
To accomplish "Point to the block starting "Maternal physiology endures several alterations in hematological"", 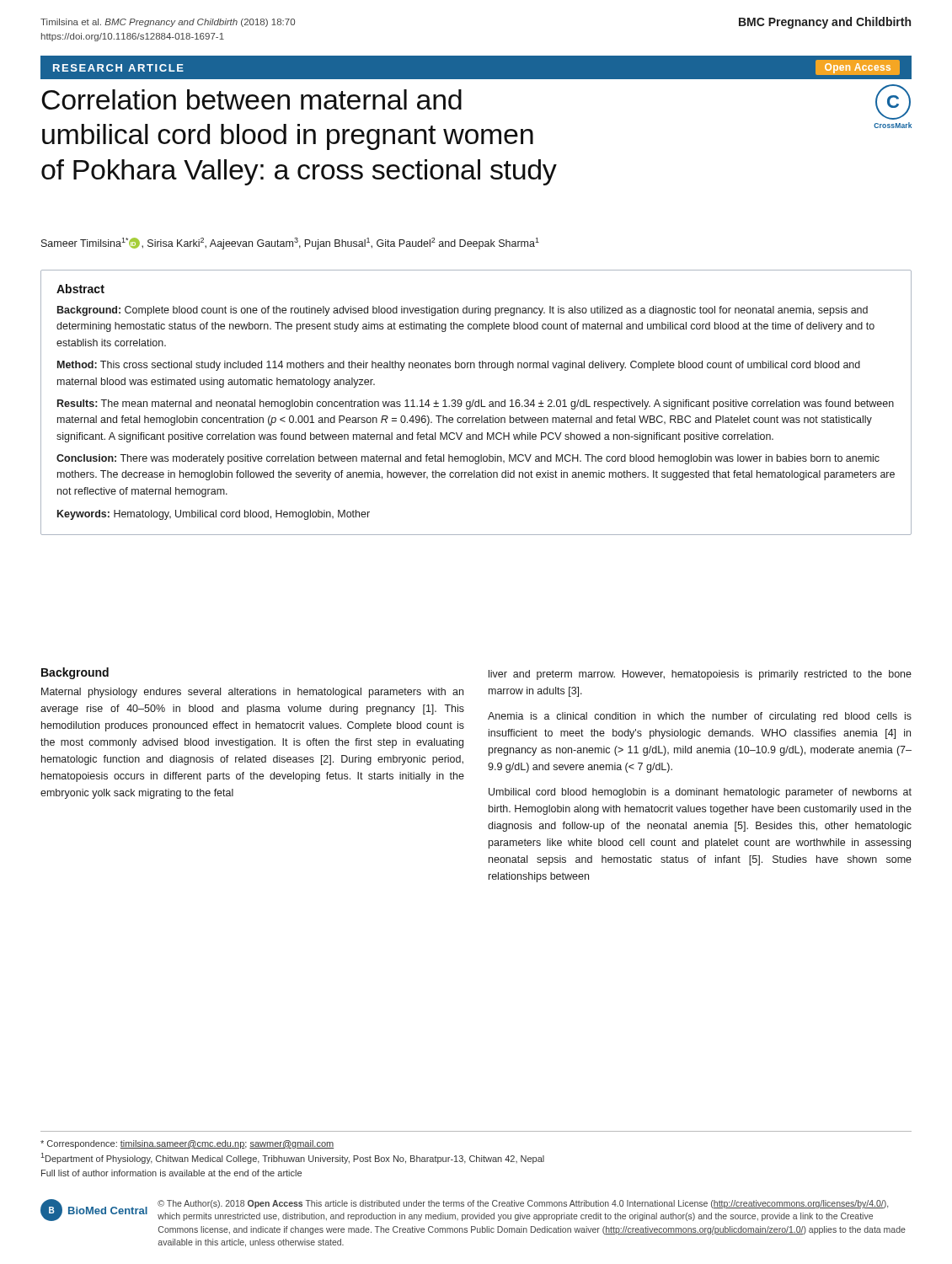I will point(252,742).
